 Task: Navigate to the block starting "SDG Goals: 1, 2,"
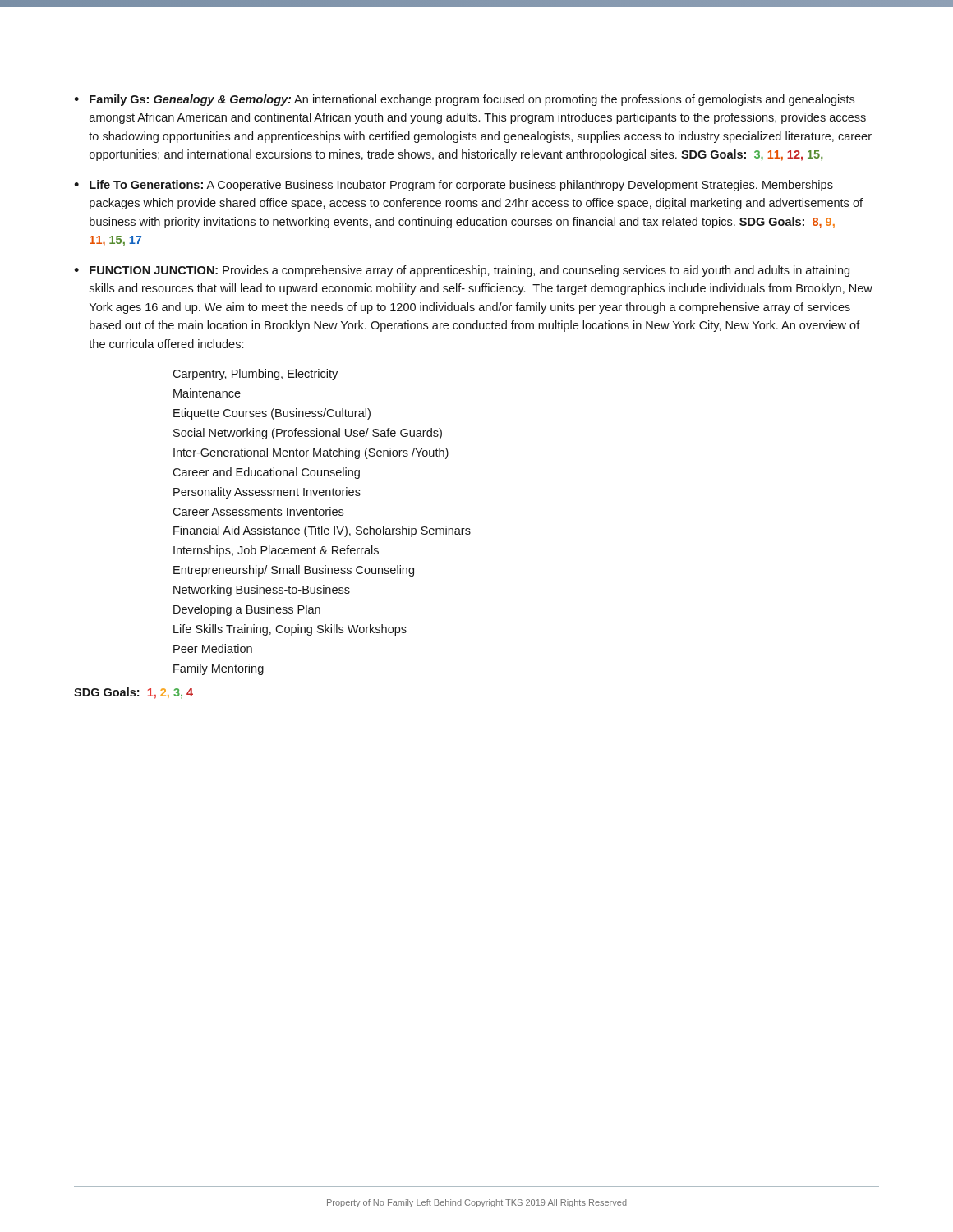(134, 692)
